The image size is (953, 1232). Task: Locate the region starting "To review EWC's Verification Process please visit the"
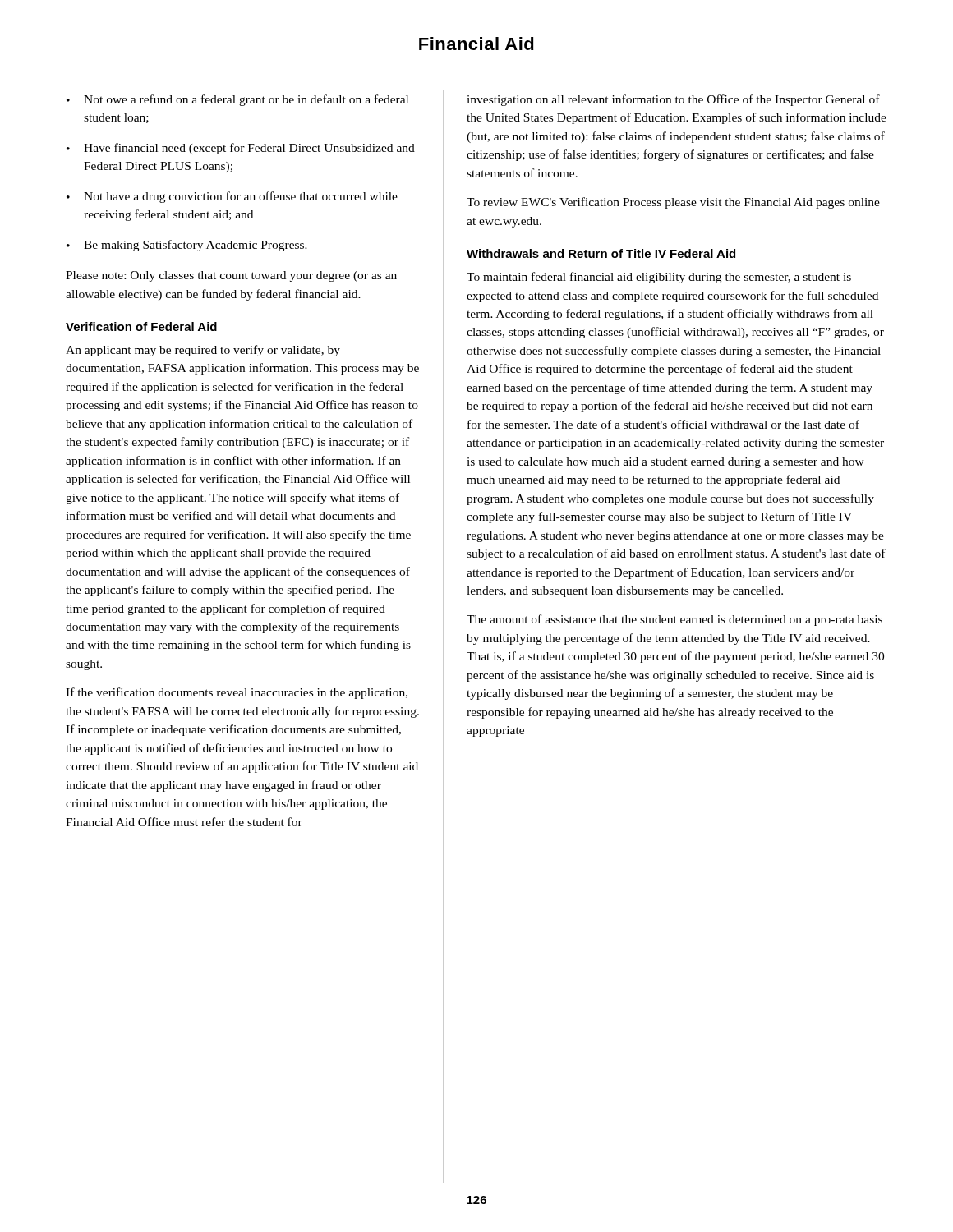[673, 211]
